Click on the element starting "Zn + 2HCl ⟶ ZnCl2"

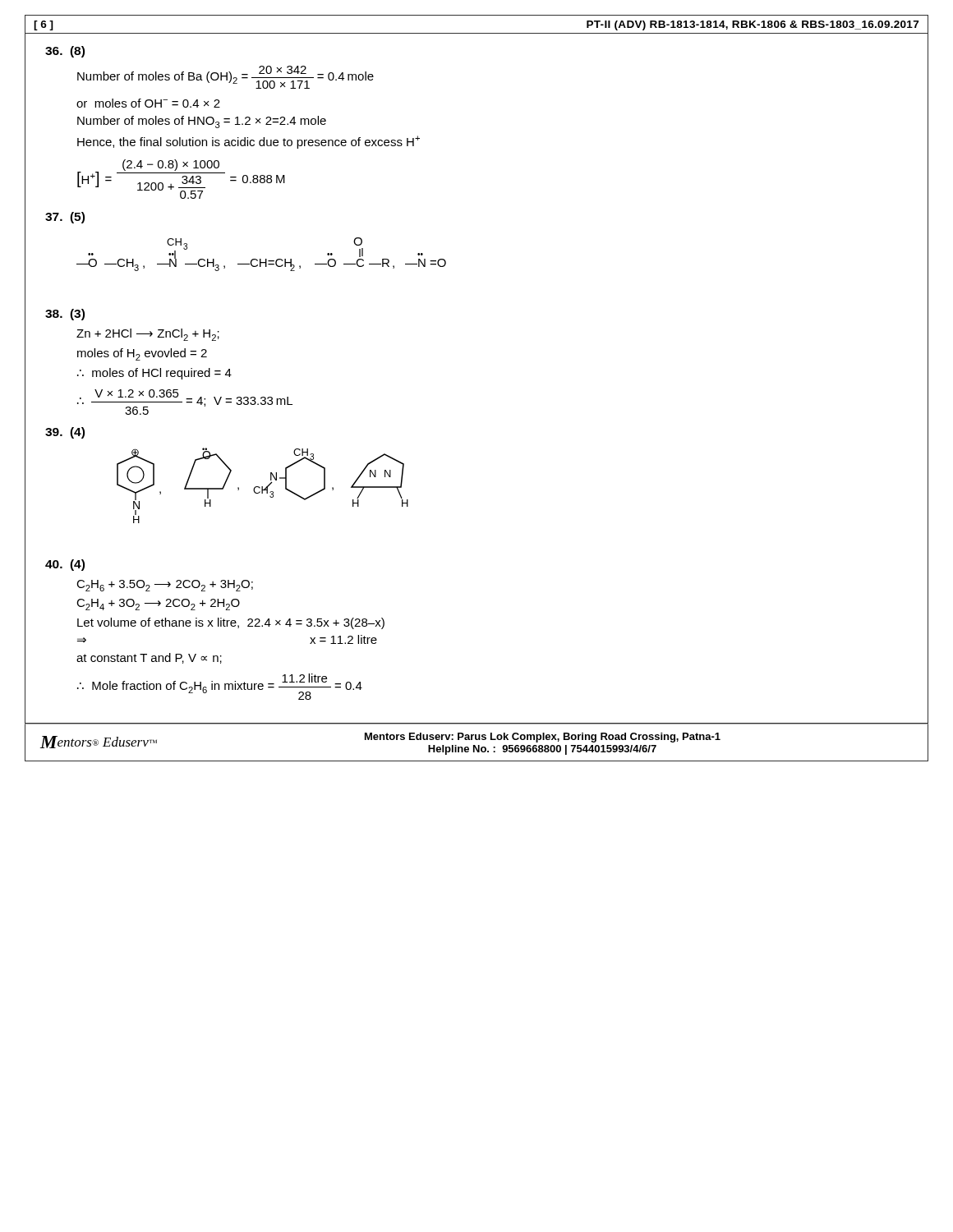148,334
